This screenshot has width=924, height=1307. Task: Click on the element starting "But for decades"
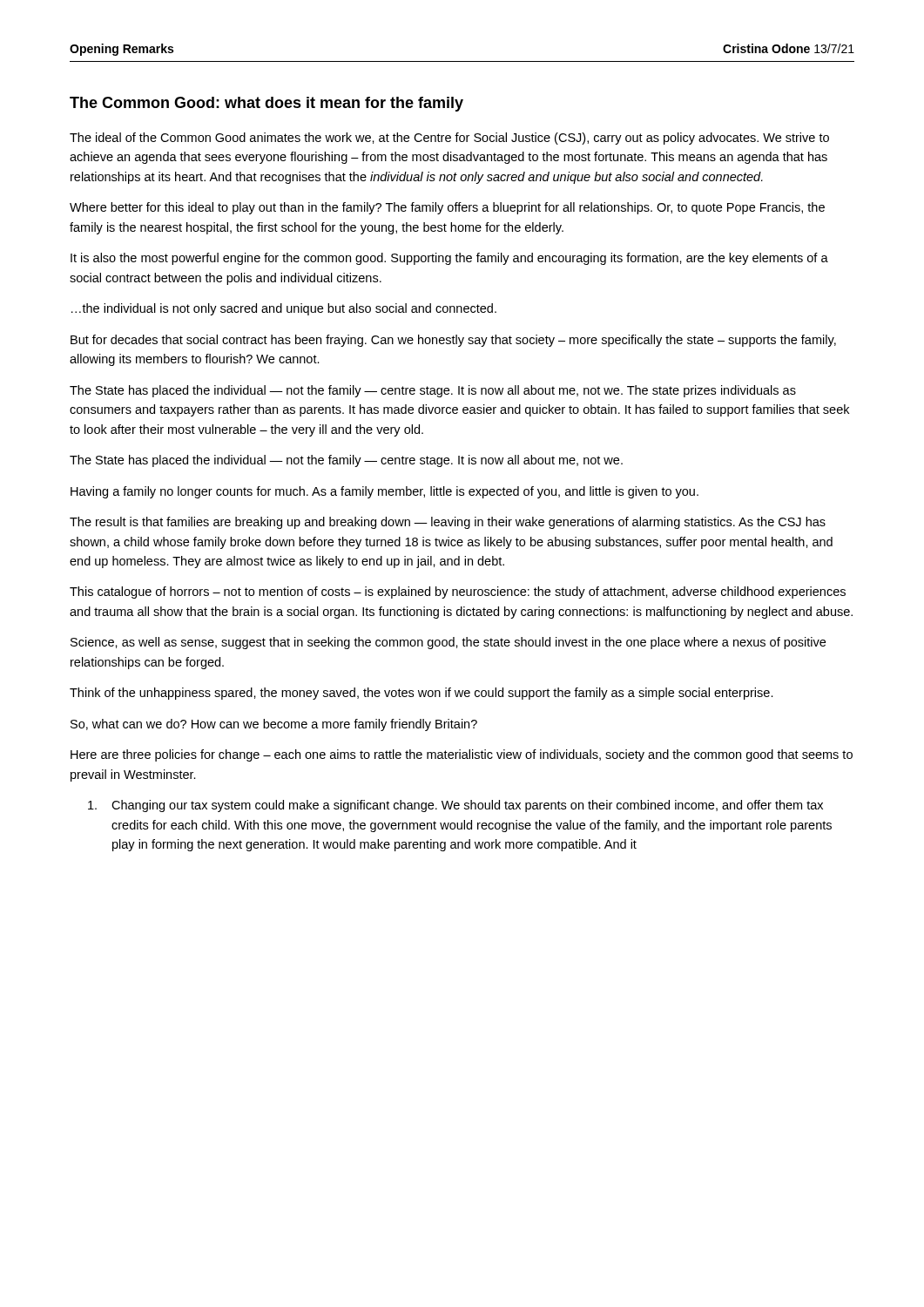453,349
